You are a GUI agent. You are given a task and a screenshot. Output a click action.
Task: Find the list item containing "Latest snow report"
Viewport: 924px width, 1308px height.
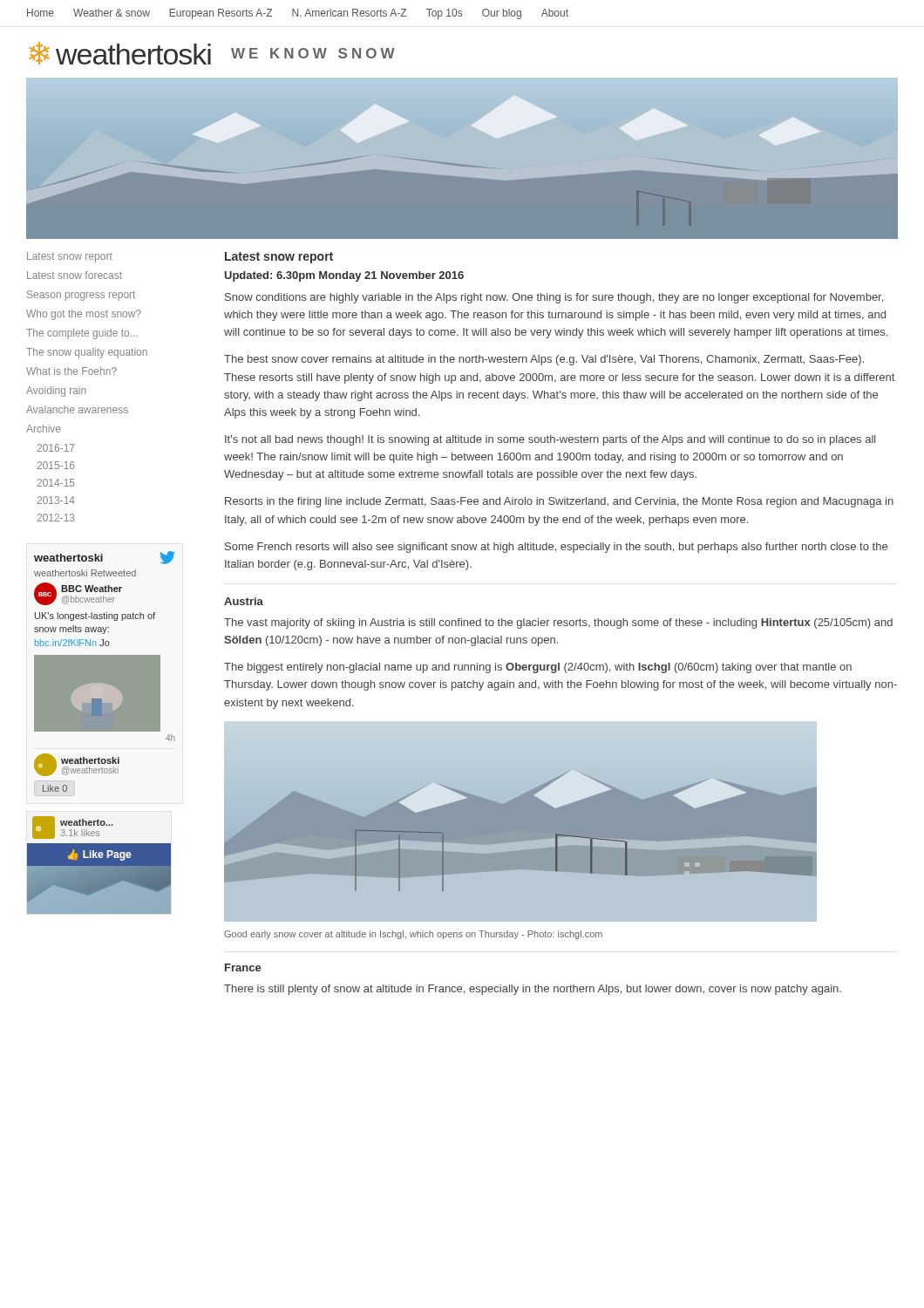69,256
